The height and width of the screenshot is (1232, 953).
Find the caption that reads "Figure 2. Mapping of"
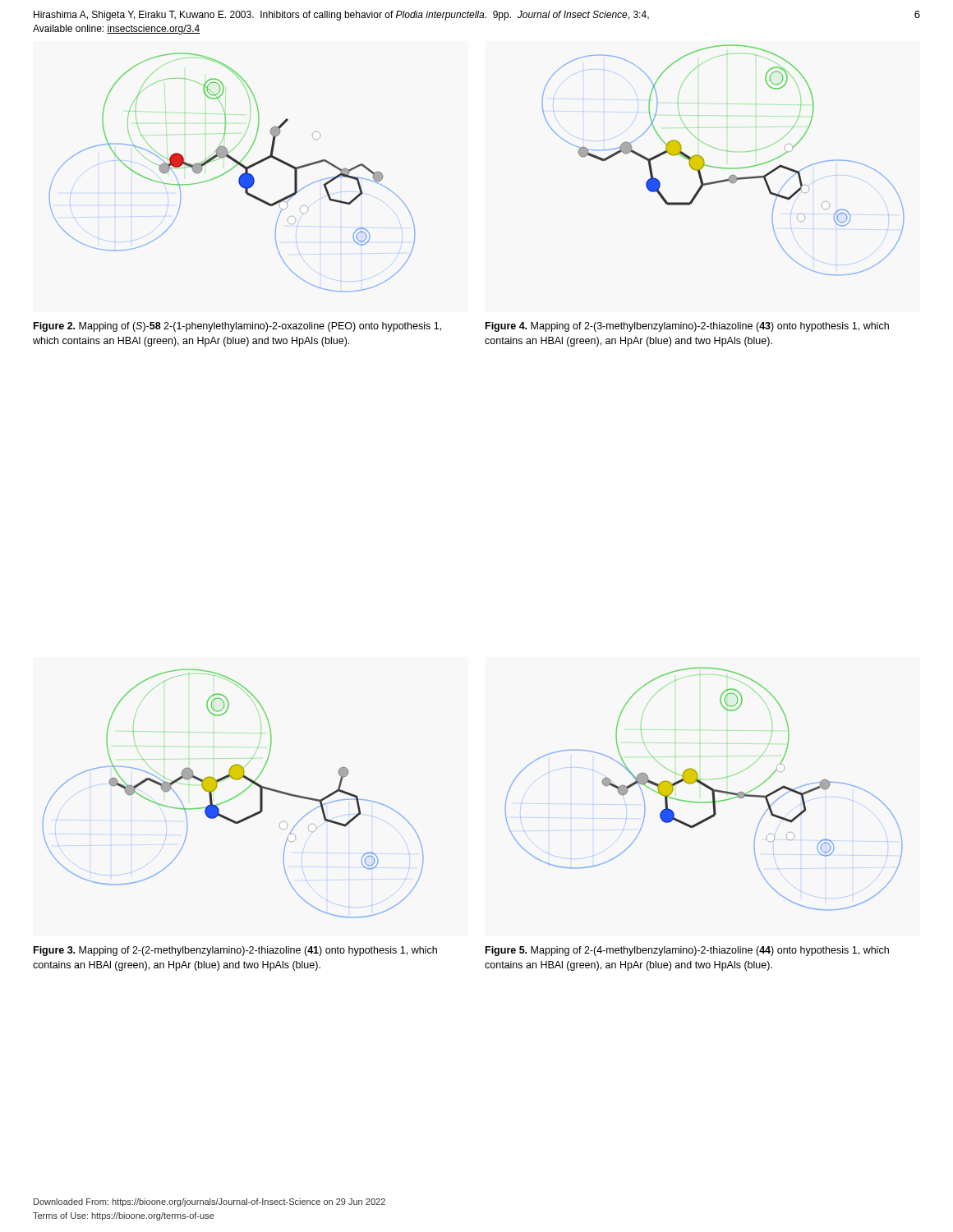(237, 334)
